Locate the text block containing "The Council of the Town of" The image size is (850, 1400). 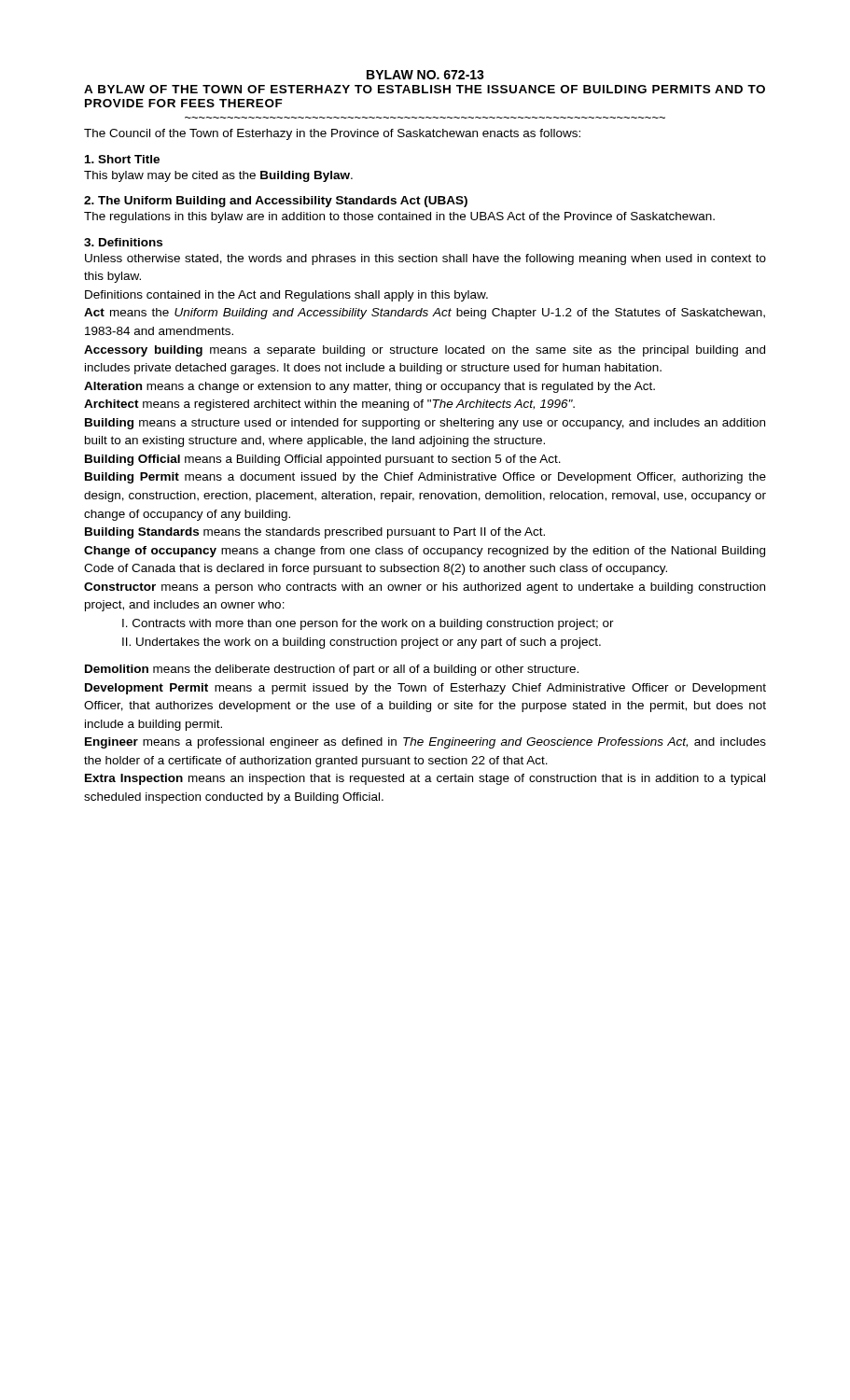(x=333, y=133)
